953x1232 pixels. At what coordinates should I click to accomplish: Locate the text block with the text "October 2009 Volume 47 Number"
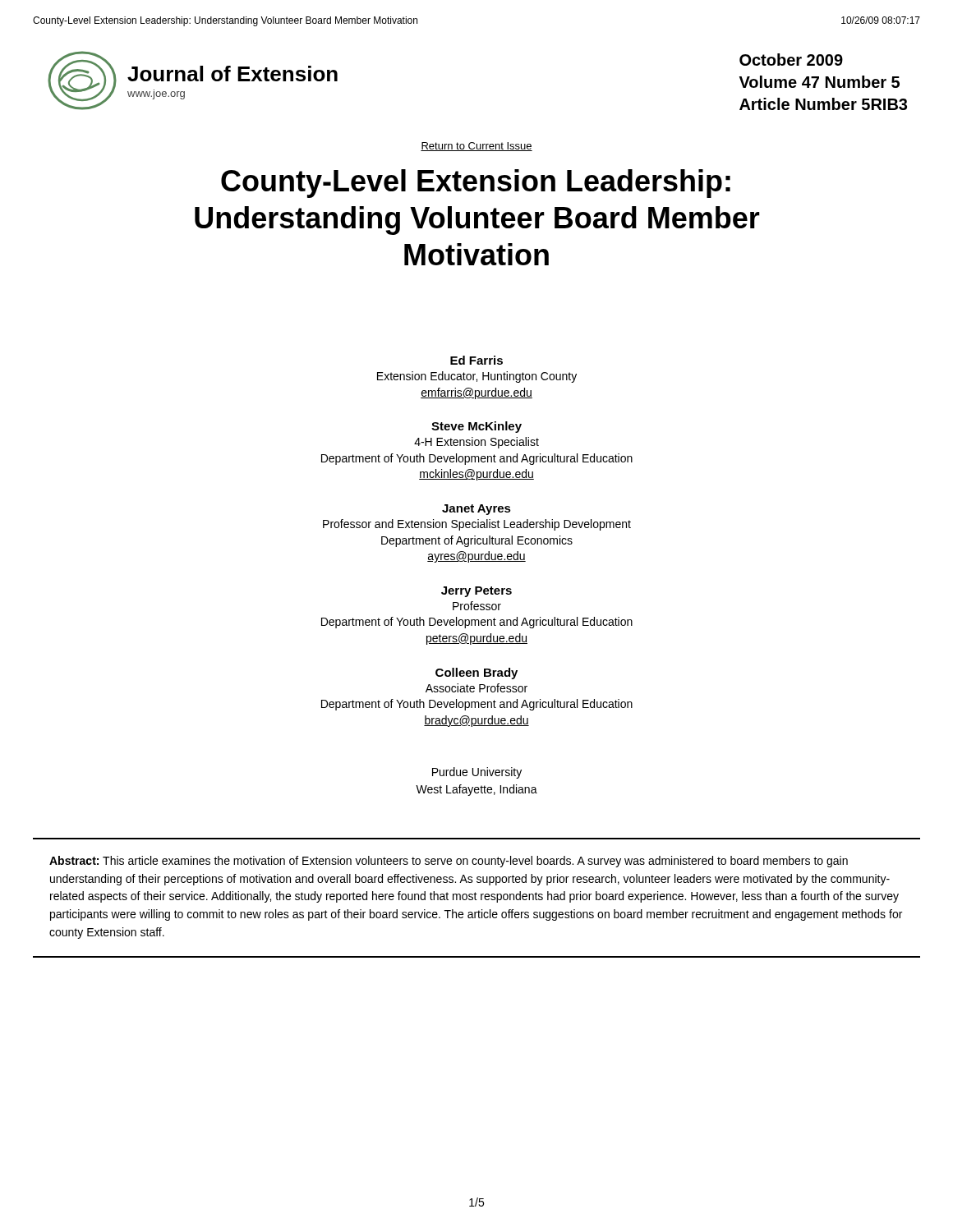click(x=823, y=83)
